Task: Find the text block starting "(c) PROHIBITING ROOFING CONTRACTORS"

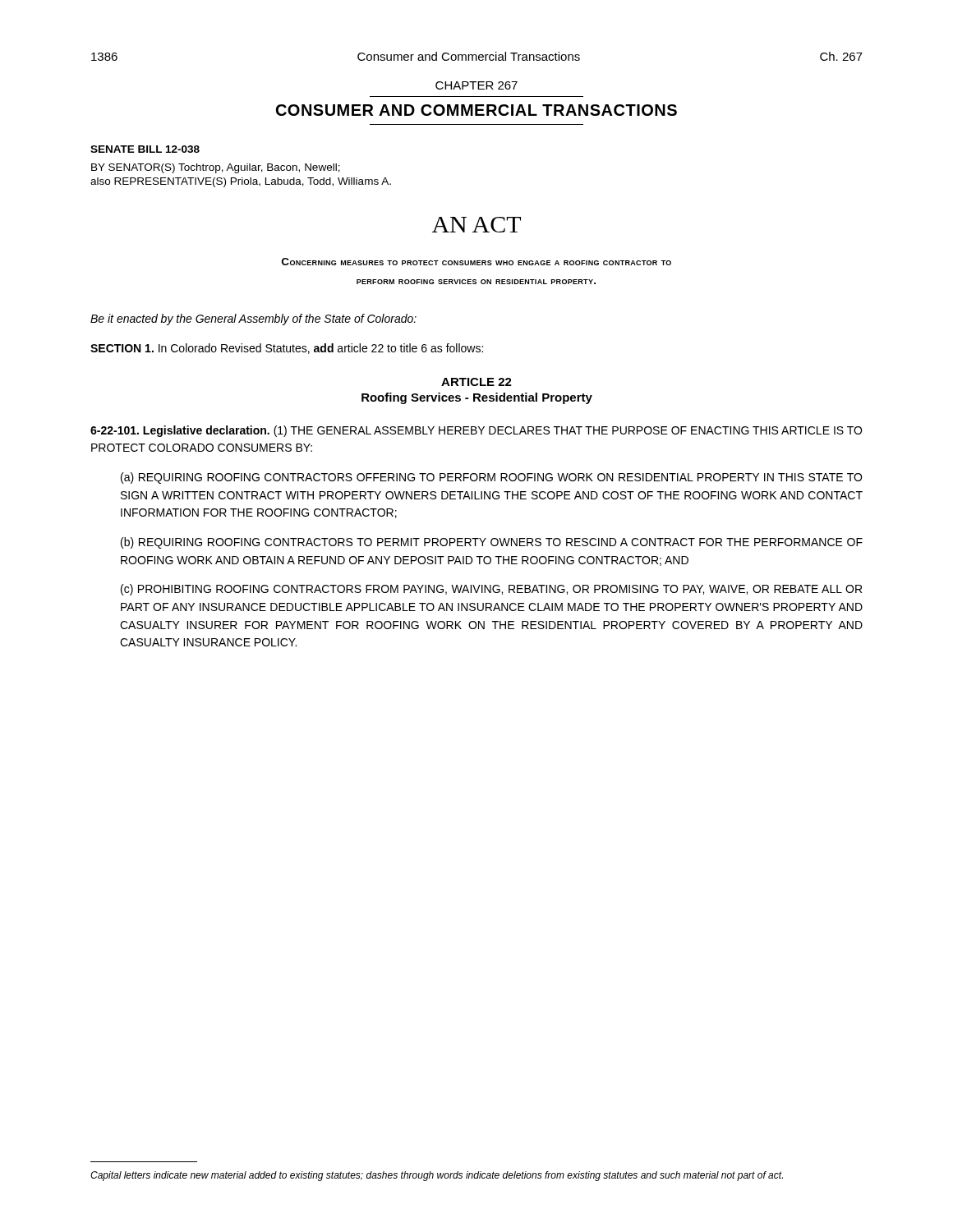Action: (x=491, y=616)
